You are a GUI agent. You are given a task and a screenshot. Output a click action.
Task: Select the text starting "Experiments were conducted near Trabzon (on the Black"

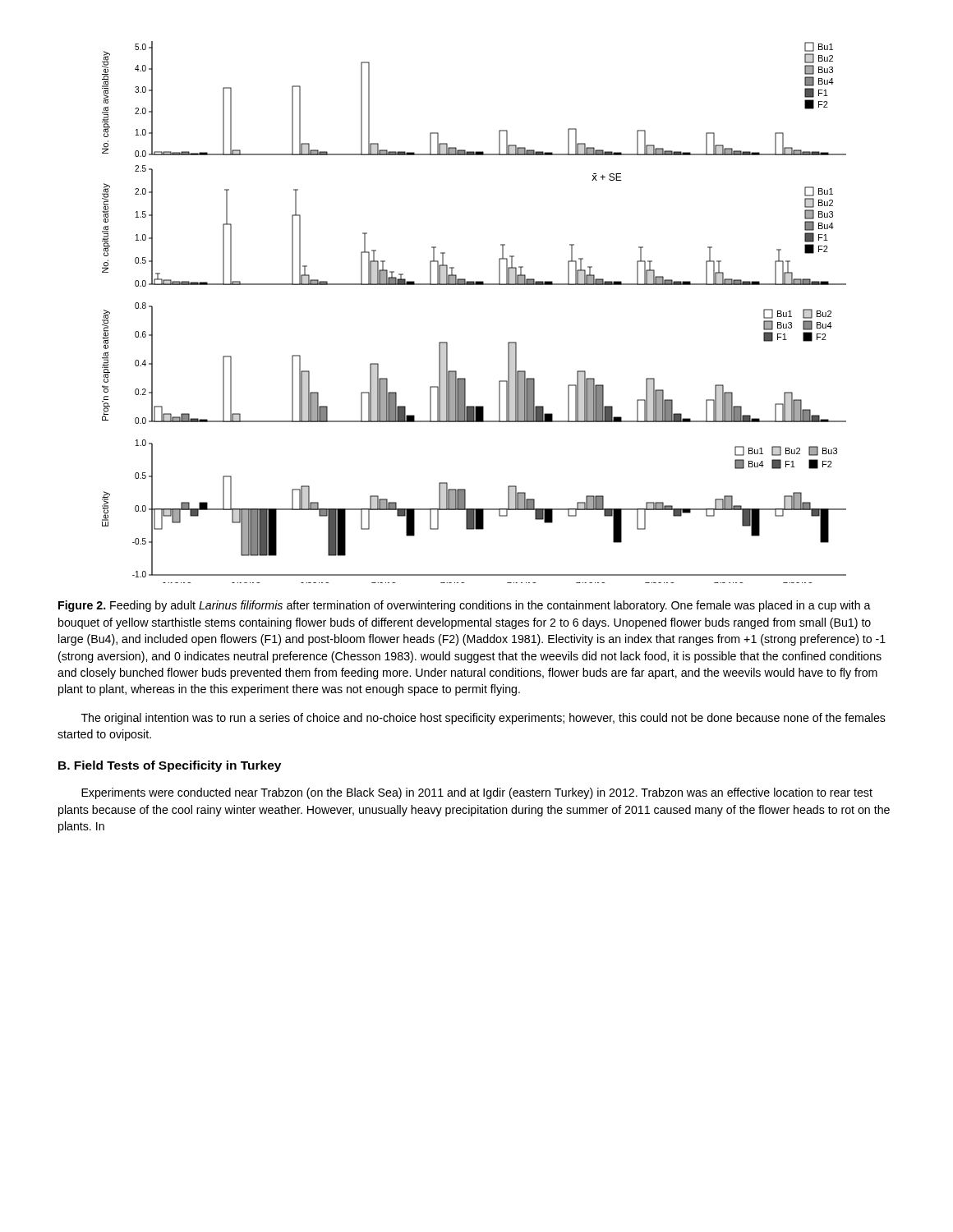point(476,810)
